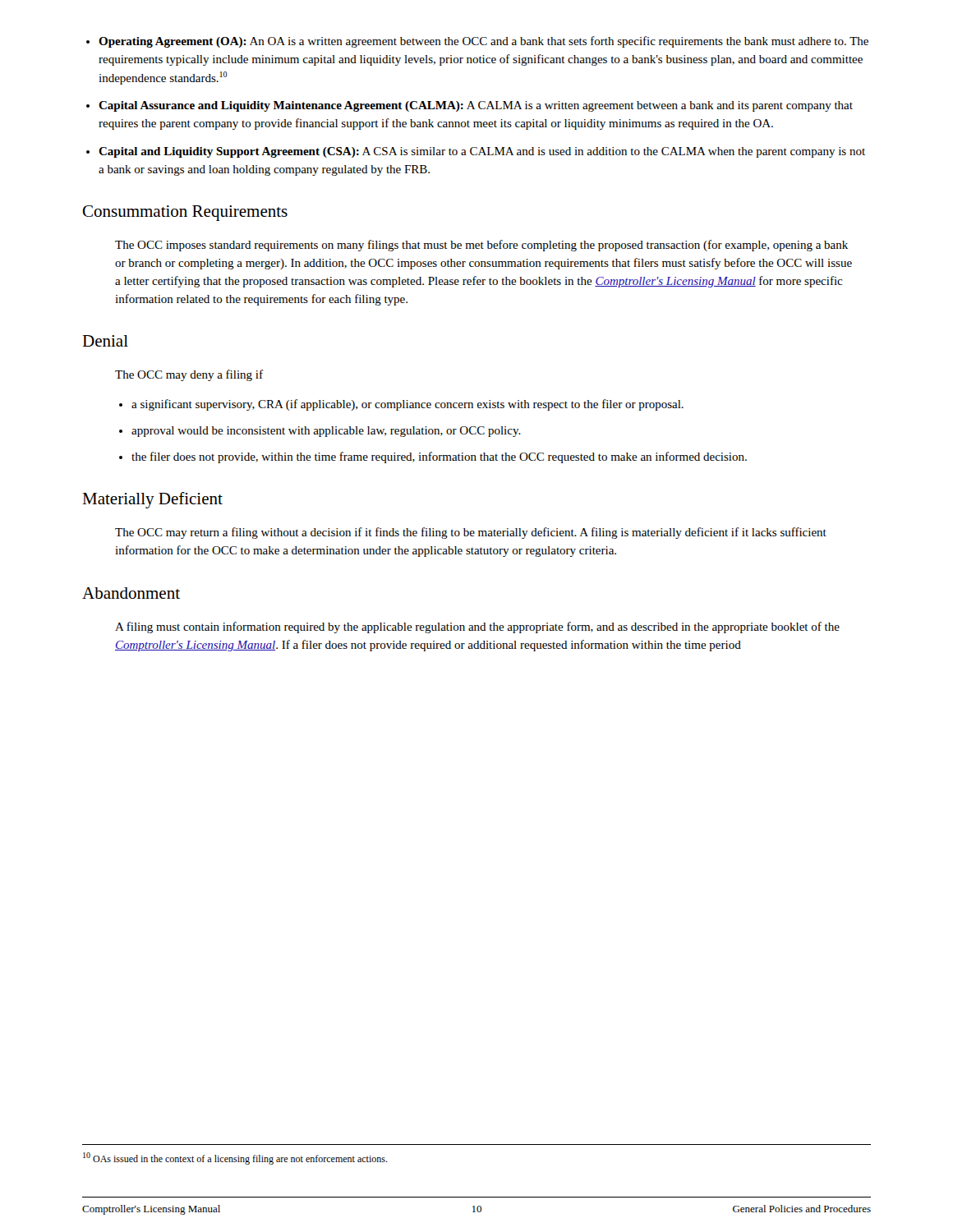Locate the block of text that opens with "A filing must contain"
Screen dimensions: 1232x953
(477, 635)
